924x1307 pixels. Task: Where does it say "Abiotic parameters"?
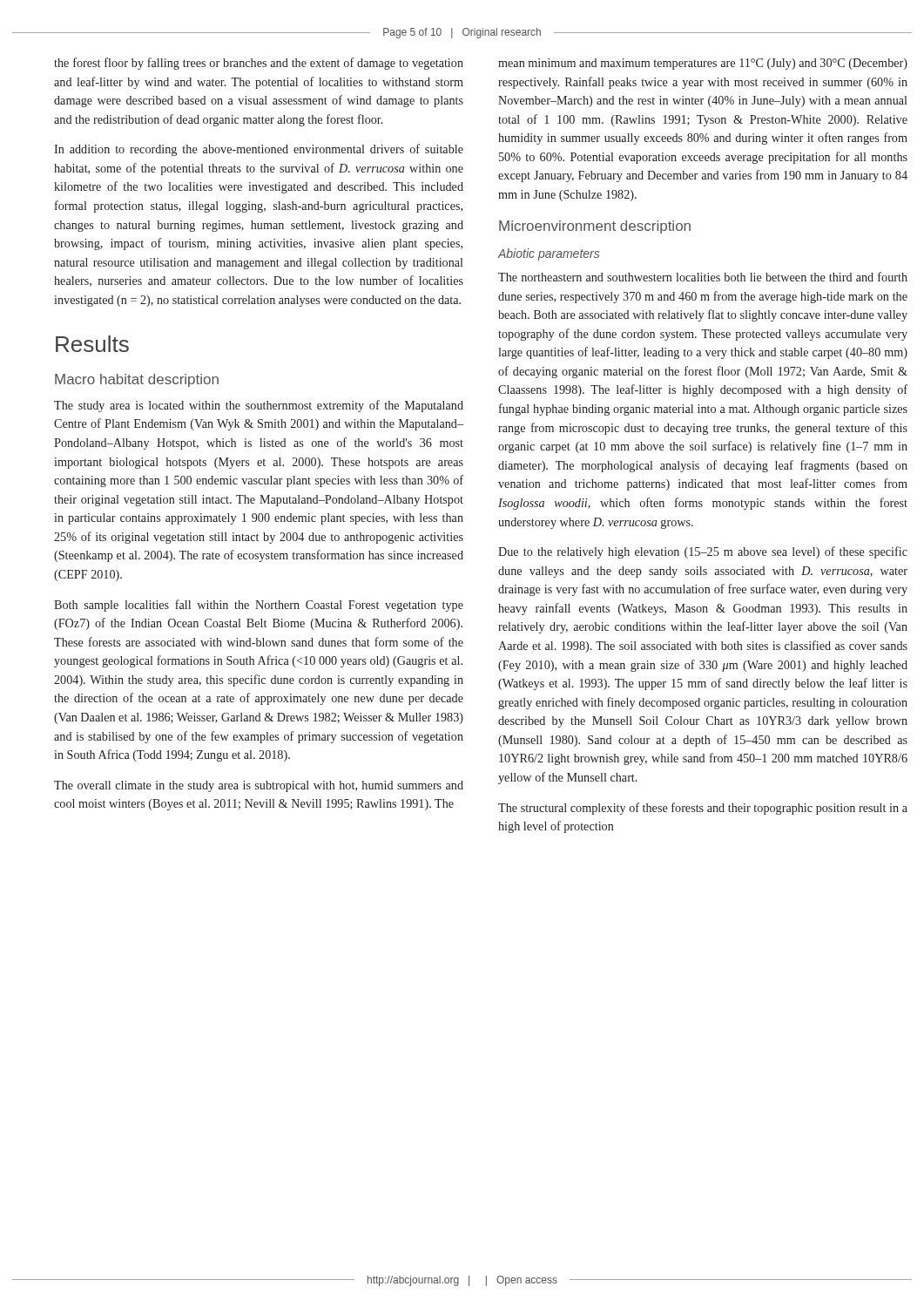pyautogui.click(x=549, y=253)
